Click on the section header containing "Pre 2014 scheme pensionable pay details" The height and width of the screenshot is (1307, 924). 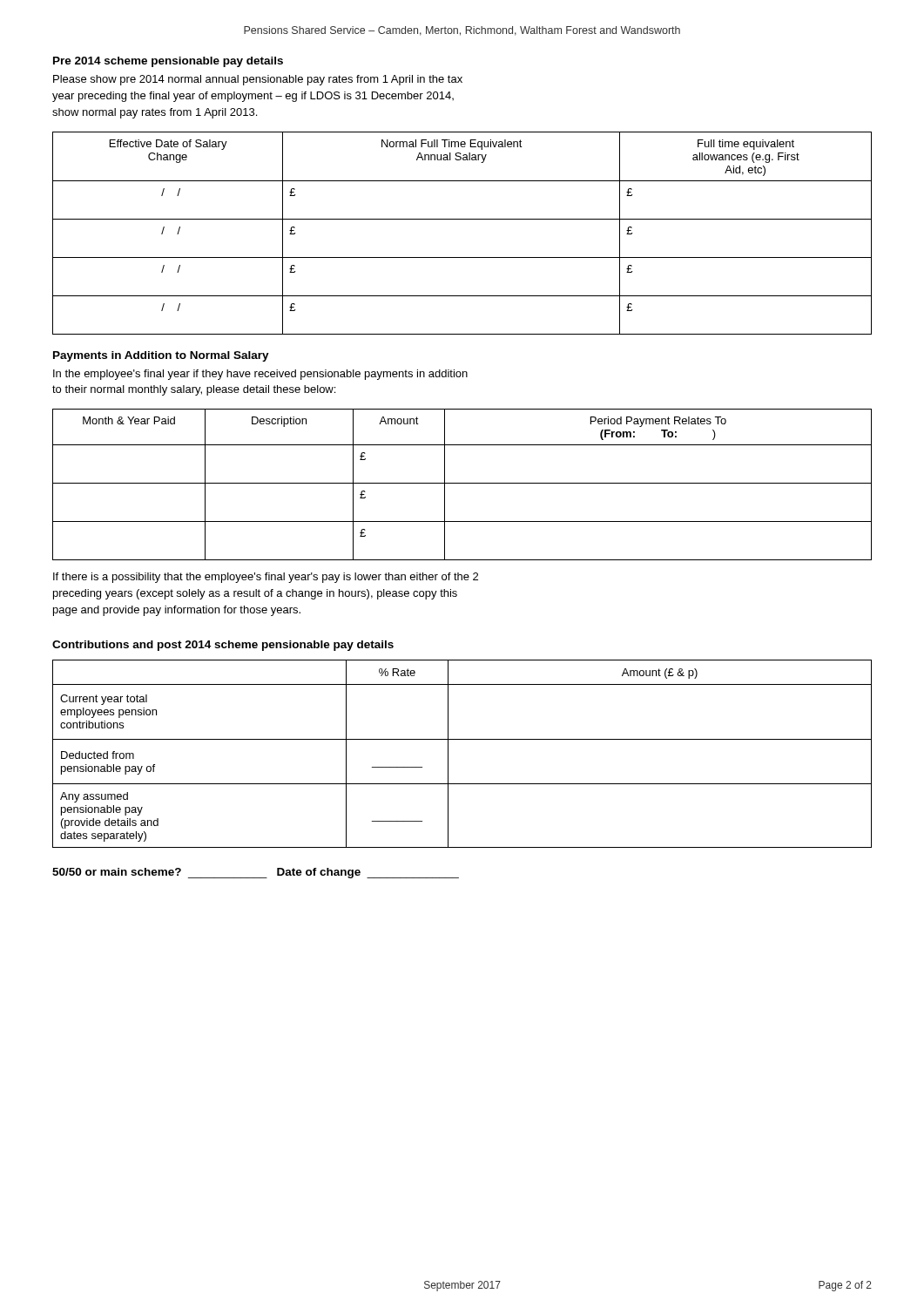pyautogui.click(x=168, y=61)
